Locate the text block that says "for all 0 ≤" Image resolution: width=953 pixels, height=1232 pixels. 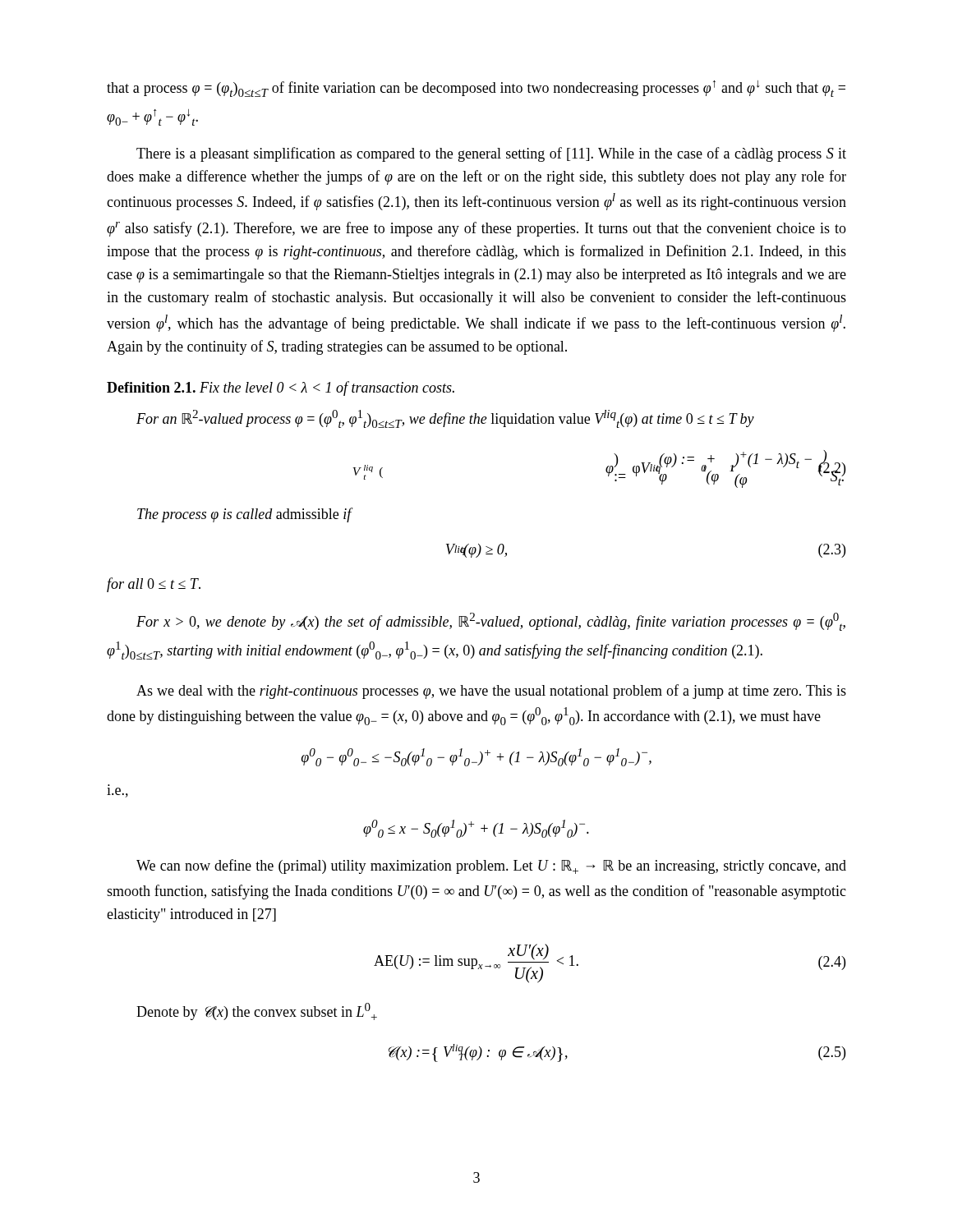coord(154,584)
